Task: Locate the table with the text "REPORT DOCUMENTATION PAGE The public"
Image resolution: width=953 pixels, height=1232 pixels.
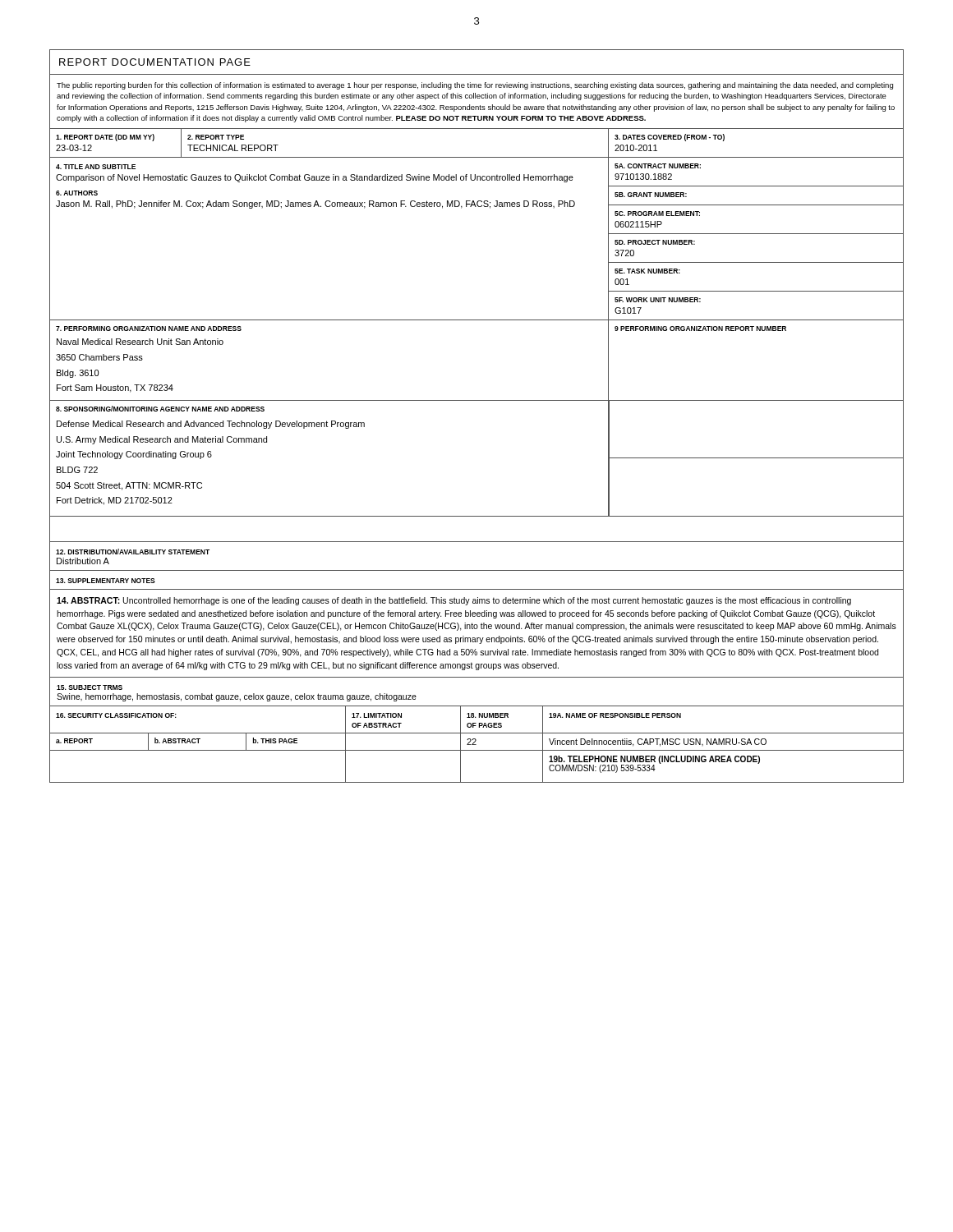Action: (476, 416)
